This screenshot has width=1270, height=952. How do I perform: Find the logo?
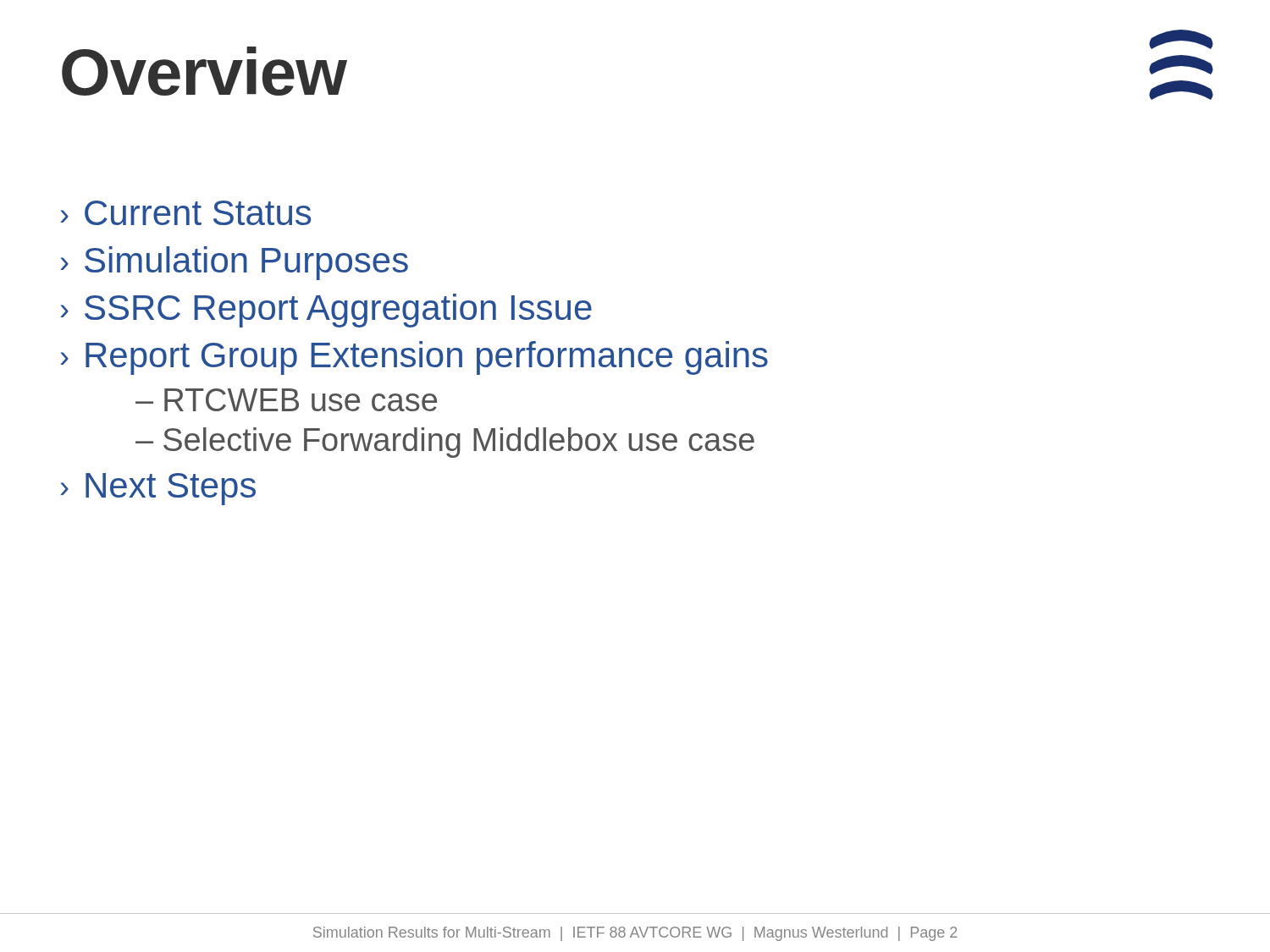point(1181,74)
